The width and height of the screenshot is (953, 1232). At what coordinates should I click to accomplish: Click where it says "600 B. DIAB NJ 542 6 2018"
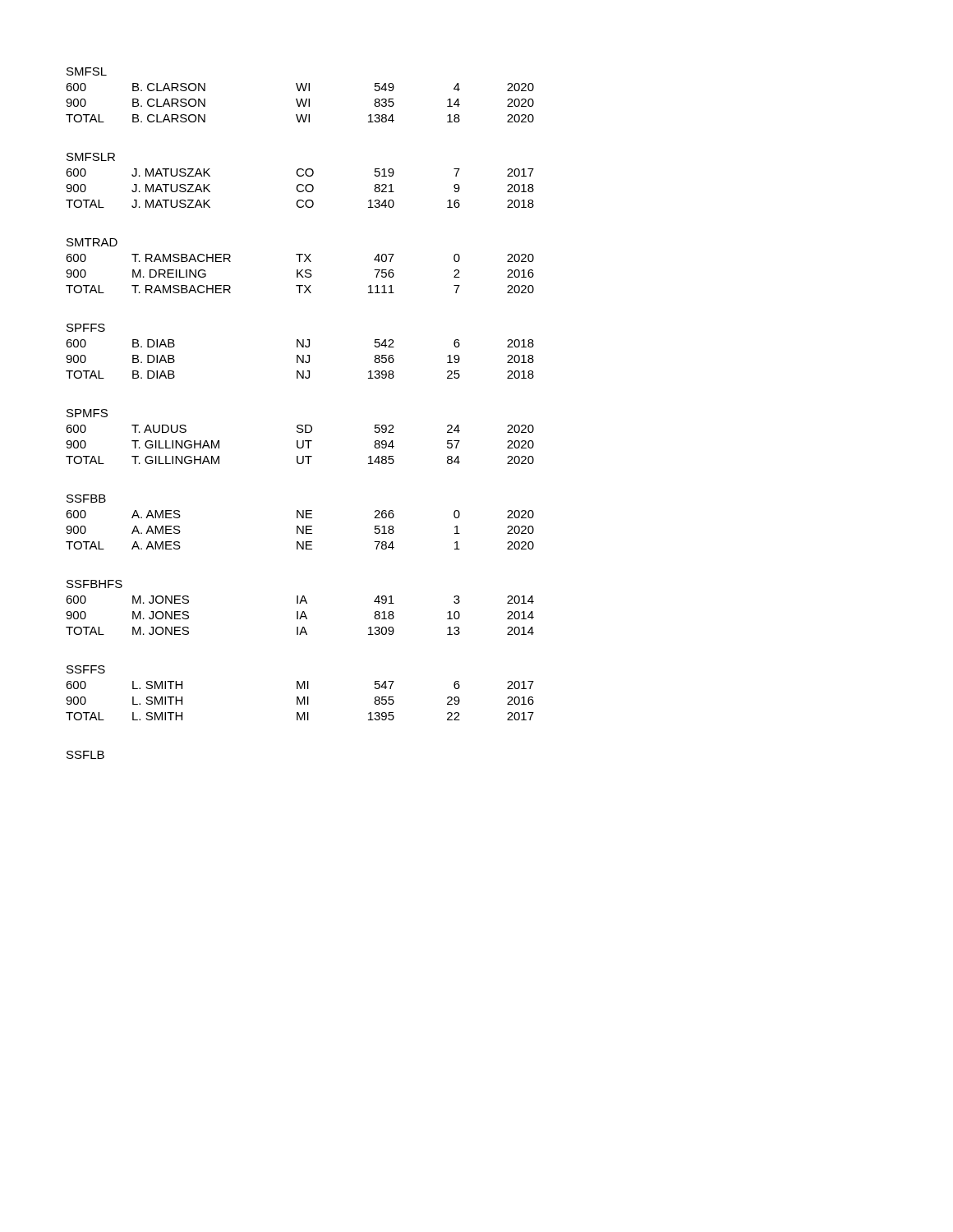coord(300,343)
